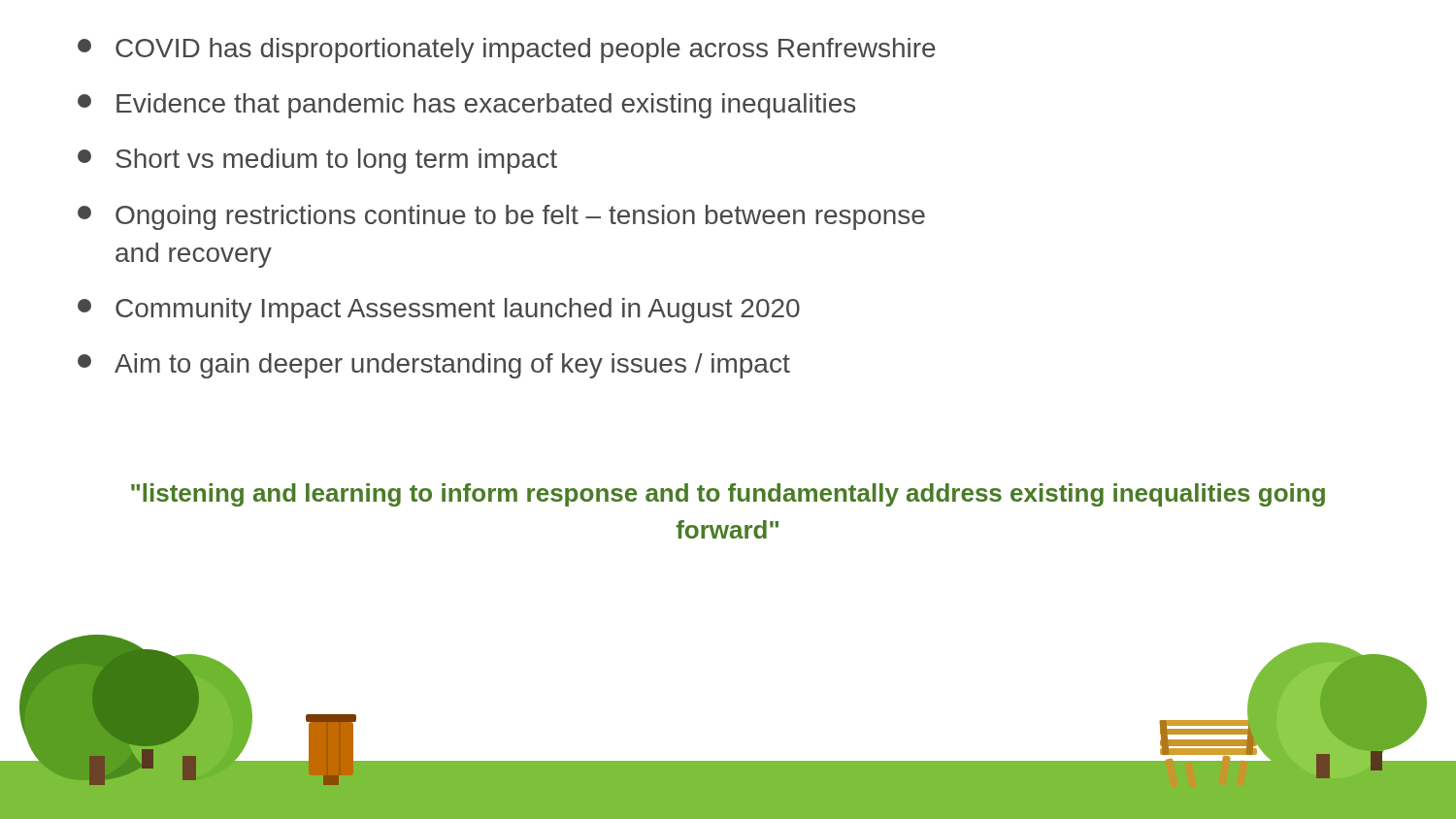
Task: Select the list item that reads "Ongoing restrictions continue to"
Action: point(502,234)
